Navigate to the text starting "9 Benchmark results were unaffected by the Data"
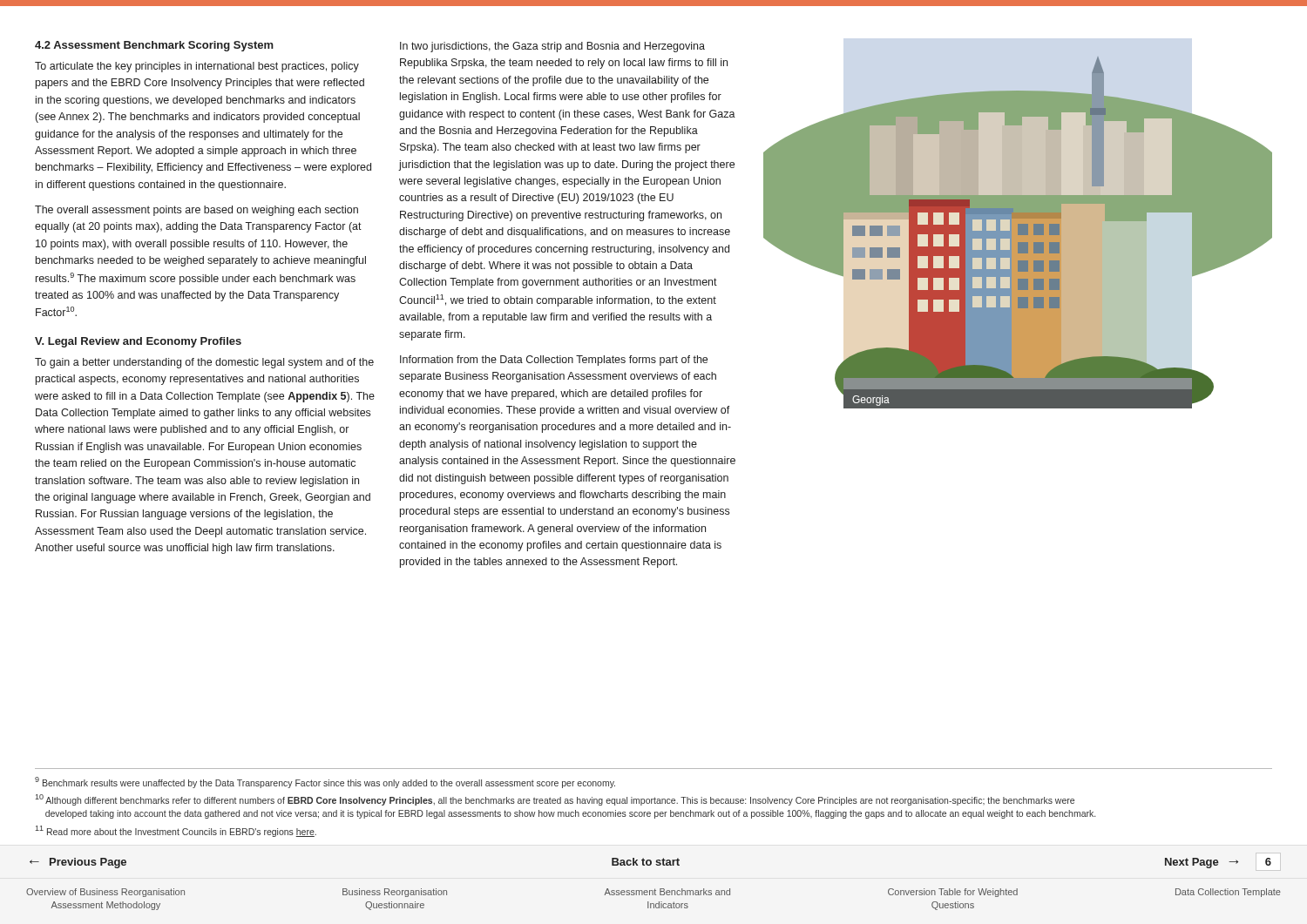Viewport: 1307px width, 924px height. coord(326,781)
